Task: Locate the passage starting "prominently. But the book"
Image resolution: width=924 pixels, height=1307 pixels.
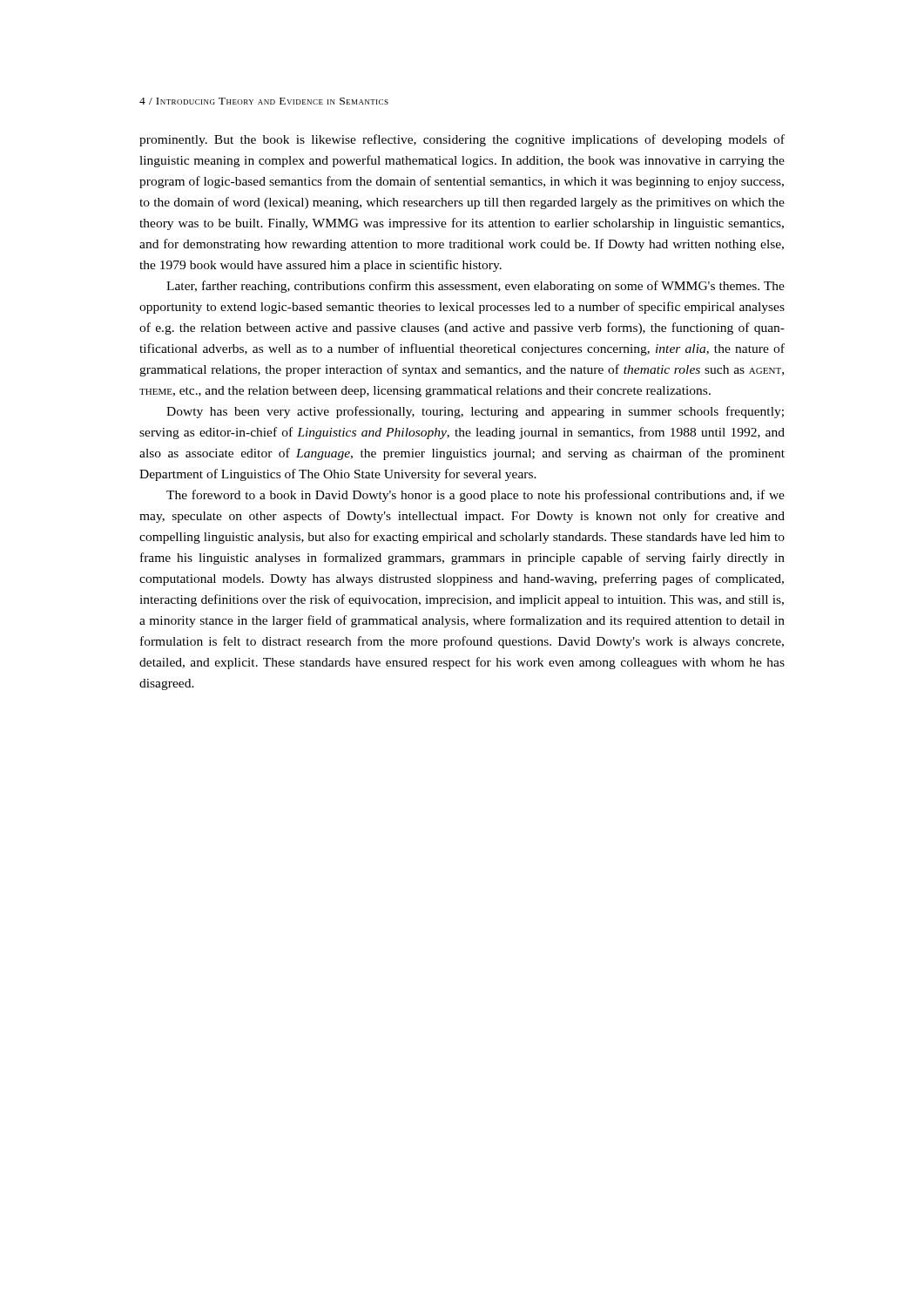Action: click(x=462, y=411)
